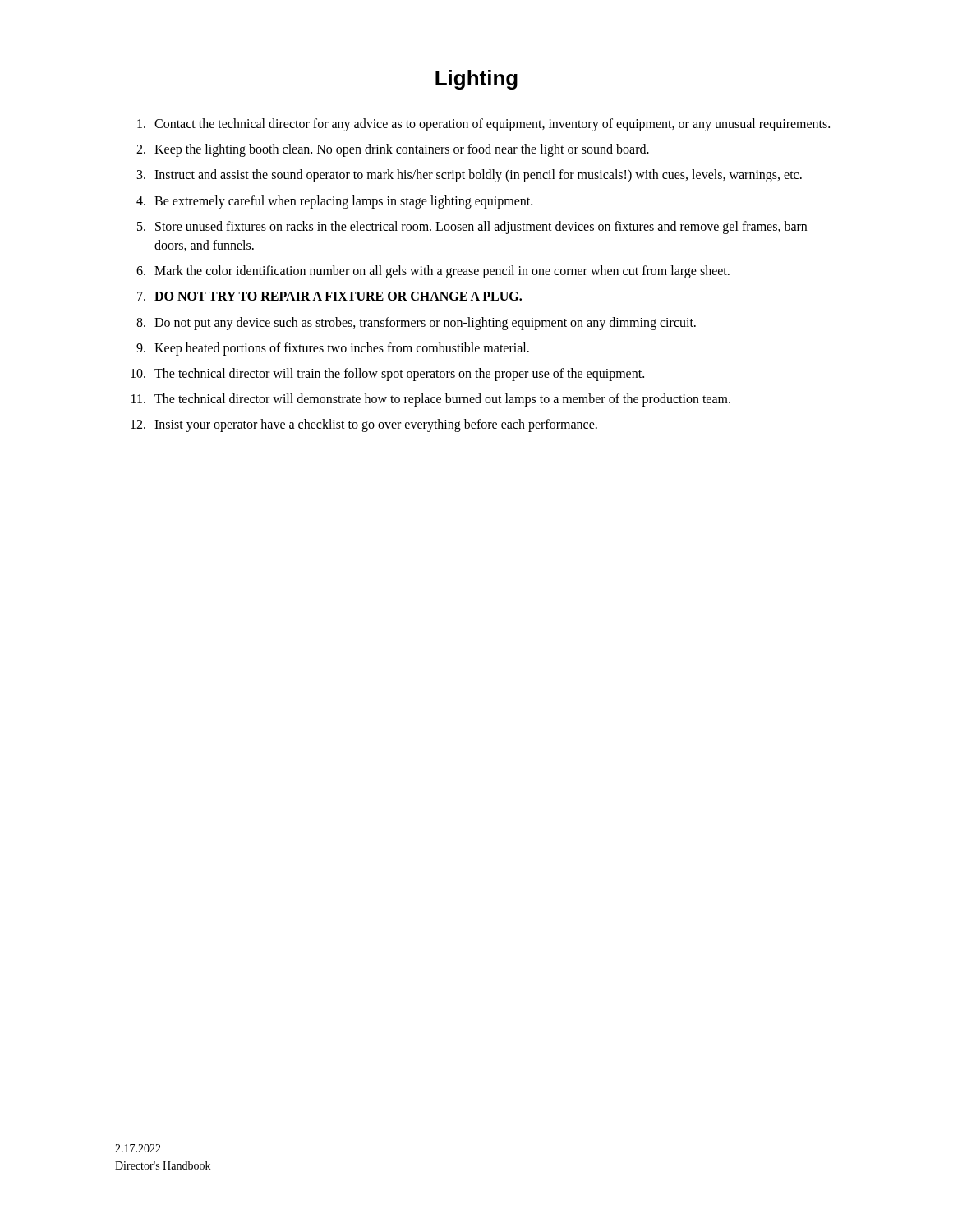The width and height of the screenshot is (953, 1232).
Task: Find the list item that reads "5. Store unused fixtures on racks"
Action: click(476, 236)
